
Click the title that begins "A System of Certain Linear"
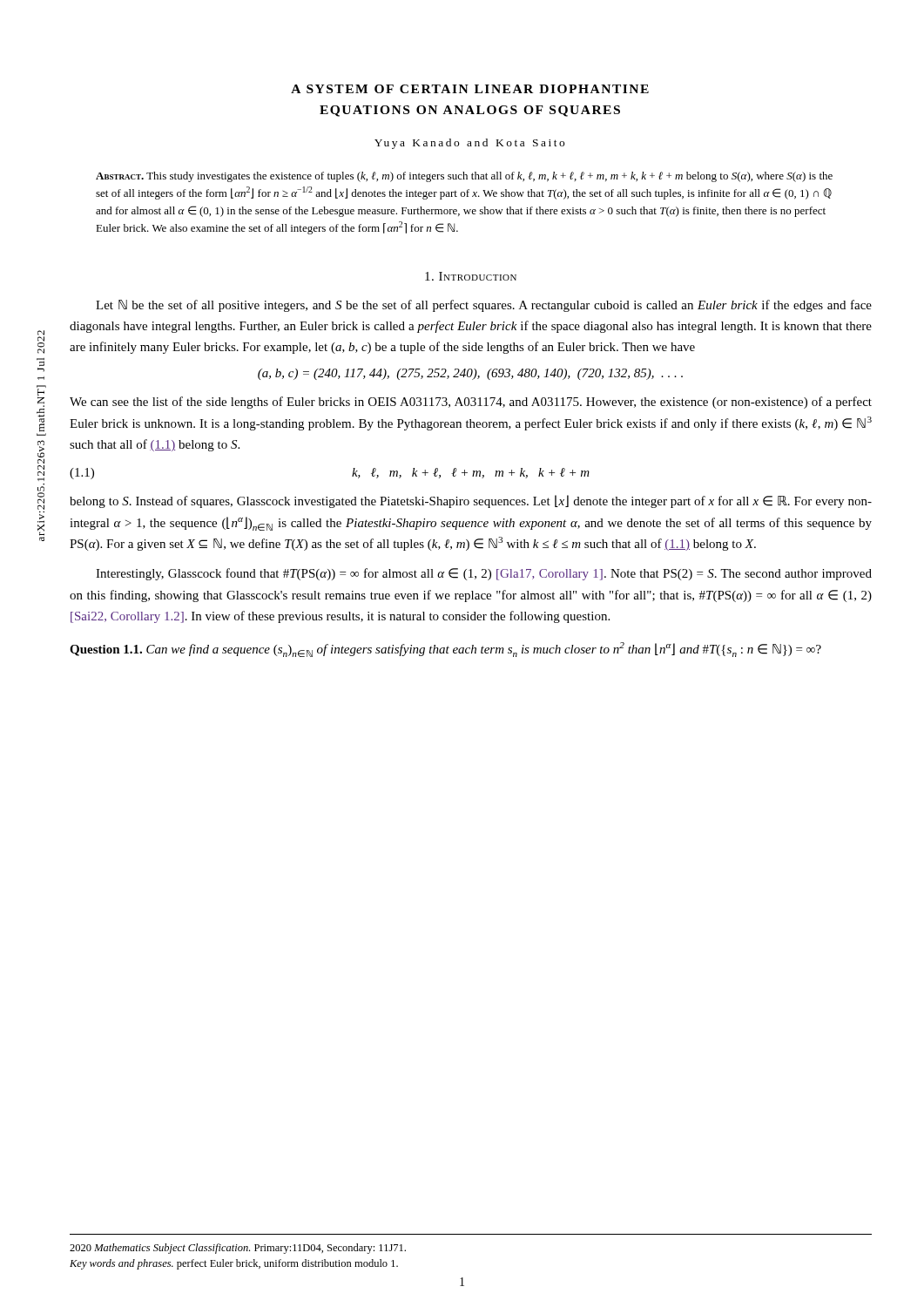pyautogui.click(x=471, y=99)
